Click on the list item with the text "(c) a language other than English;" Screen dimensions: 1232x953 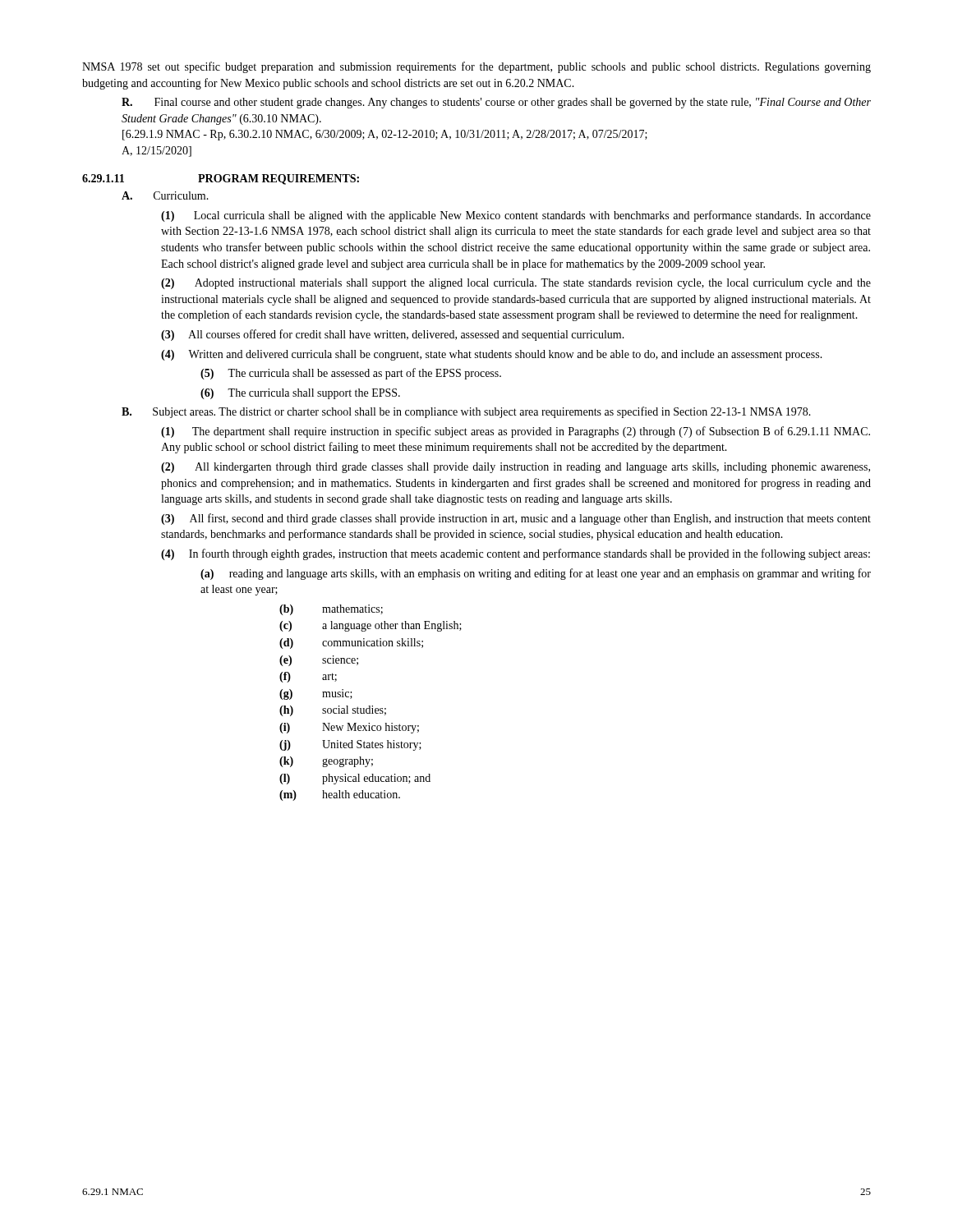point(371,626)
